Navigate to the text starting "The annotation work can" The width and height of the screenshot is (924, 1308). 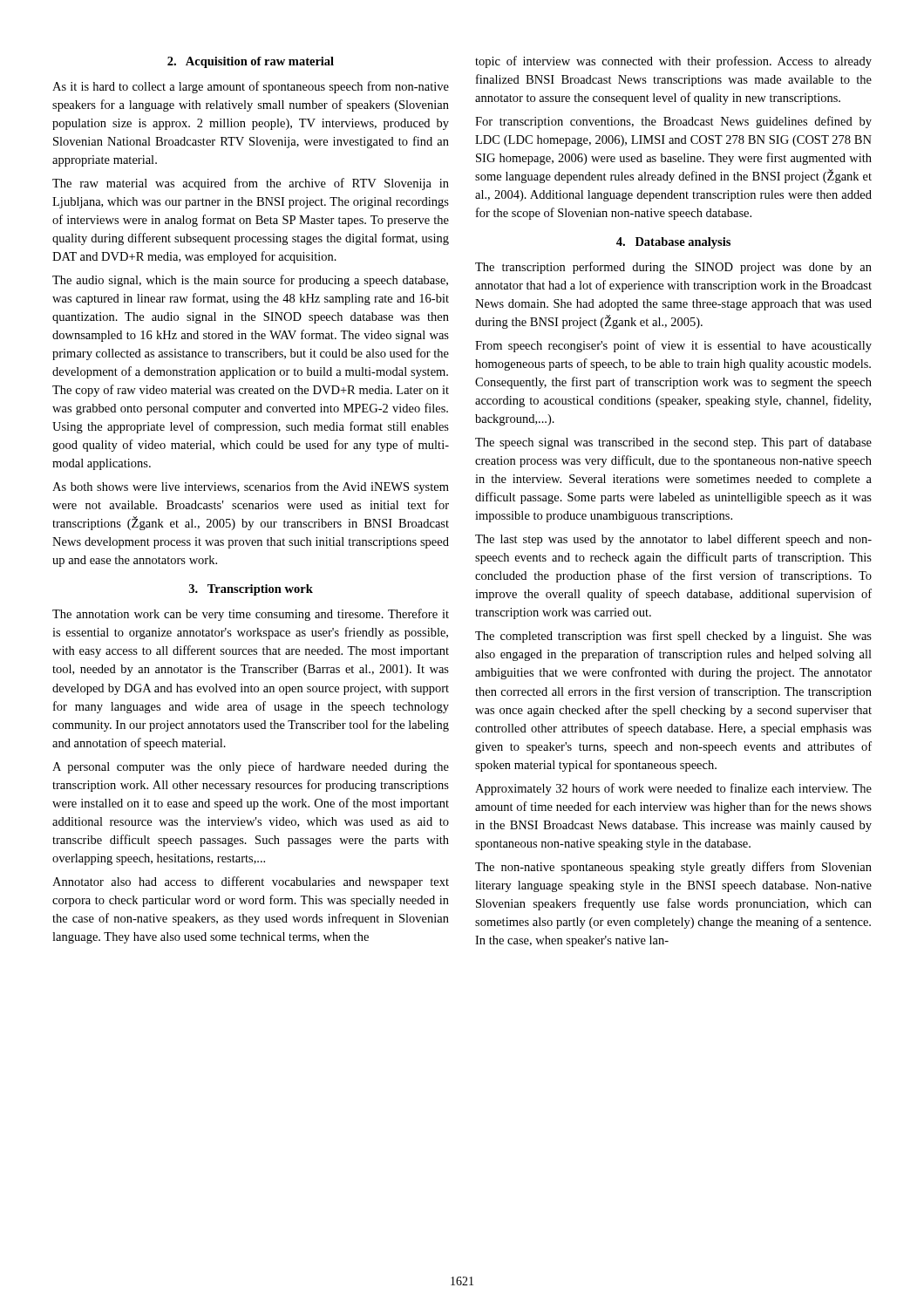(x=251, y=776)
